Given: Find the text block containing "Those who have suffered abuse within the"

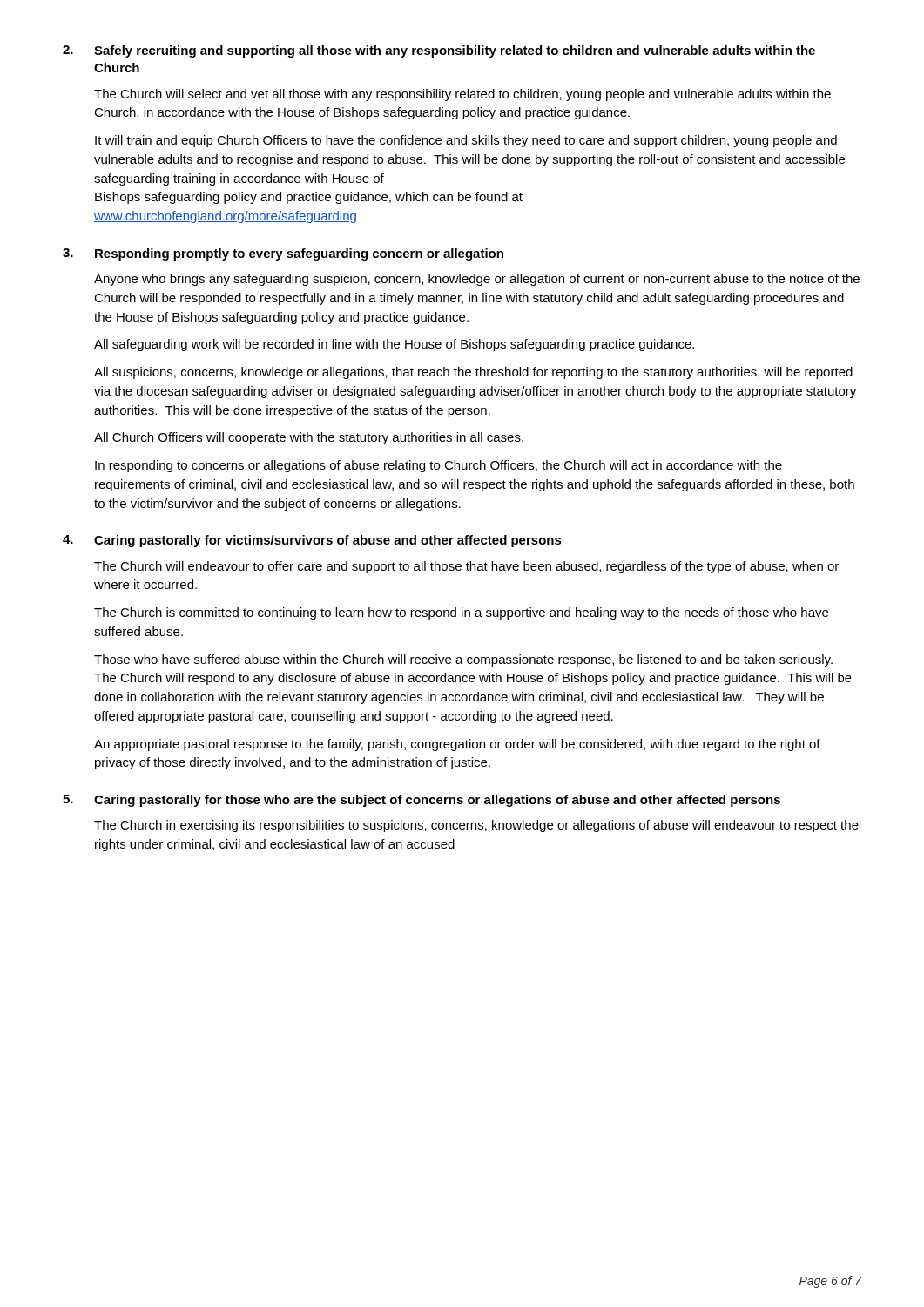Looking at the screenshot, I should pos(473,687).
